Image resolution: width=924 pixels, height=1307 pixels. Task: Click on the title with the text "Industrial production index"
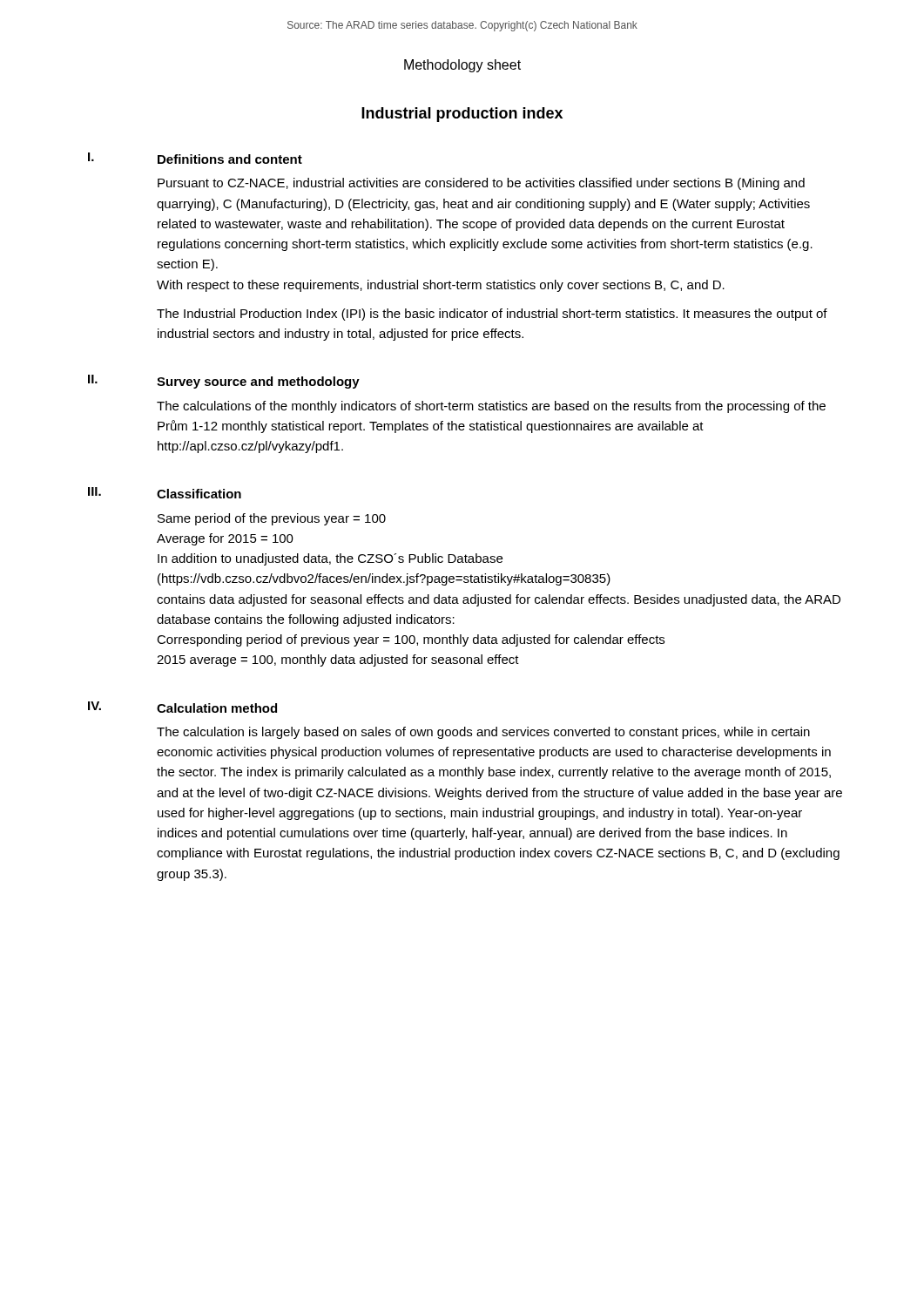(x=462, y=113)
